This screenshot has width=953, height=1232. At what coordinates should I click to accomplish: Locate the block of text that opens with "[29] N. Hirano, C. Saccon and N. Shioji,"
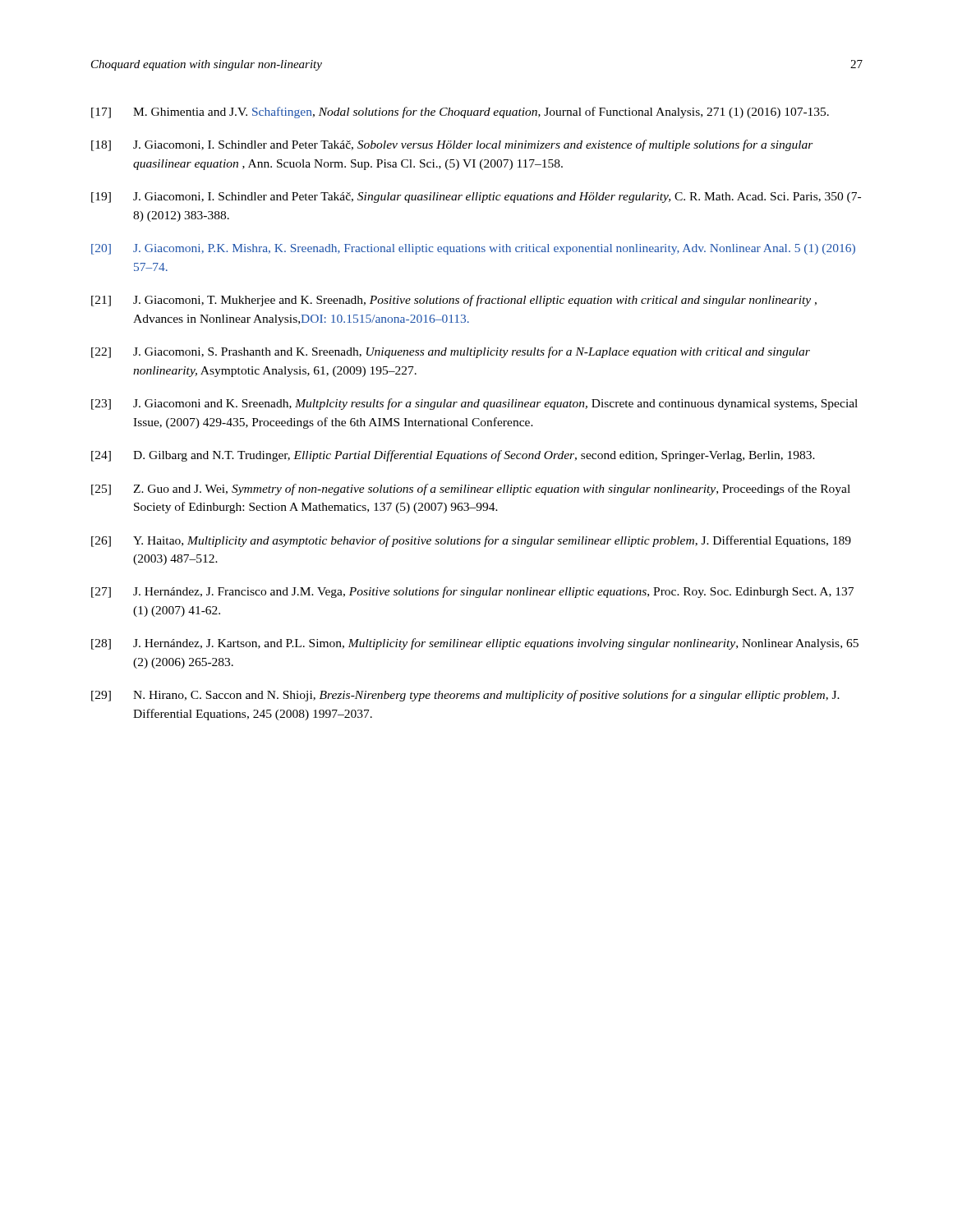(476, 705)
